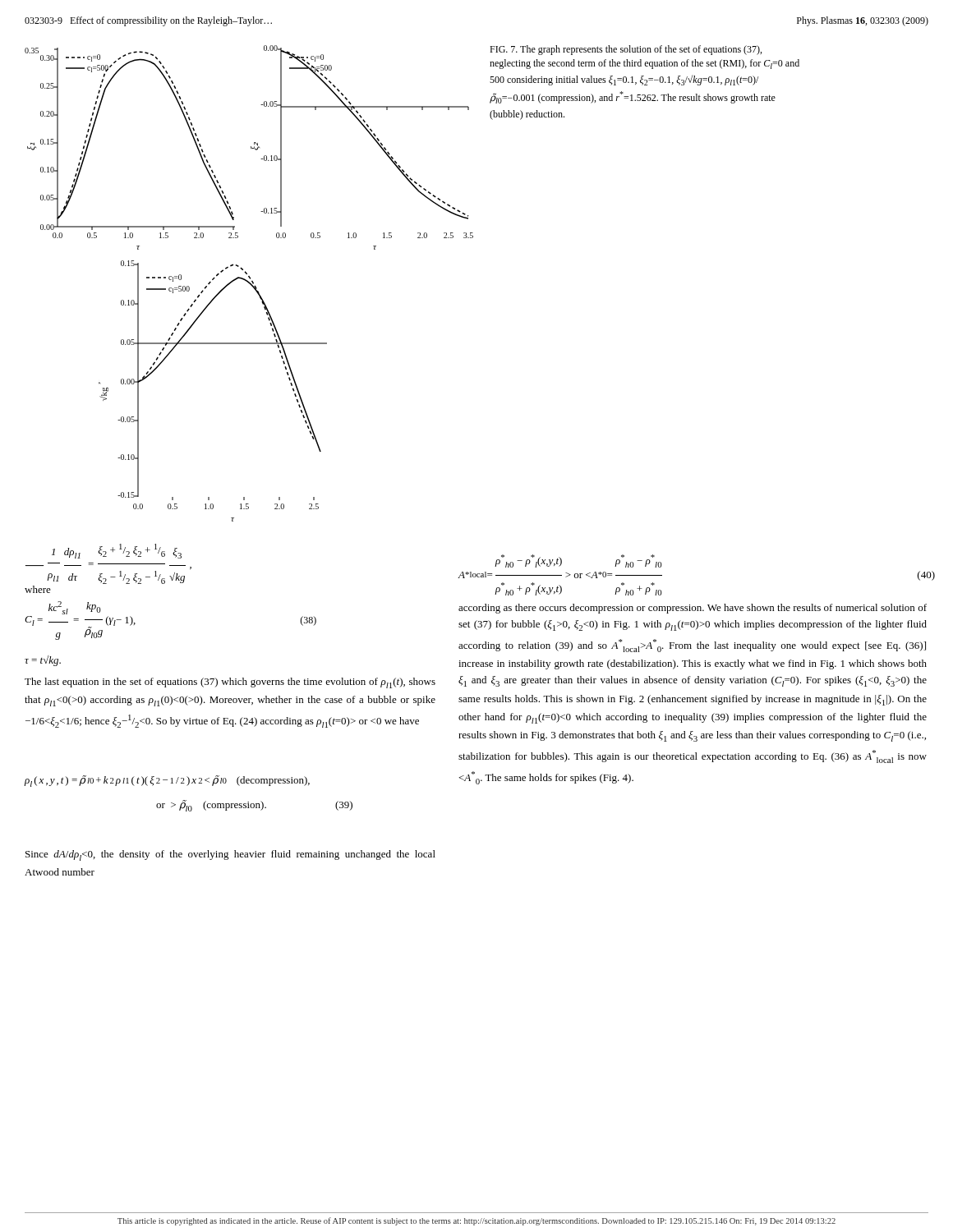953x1232 pixels.
Task: Select the text block starting "Since dA/dρl<0, the density of the"
Action: pyautogui.click(x=230, y=863)
